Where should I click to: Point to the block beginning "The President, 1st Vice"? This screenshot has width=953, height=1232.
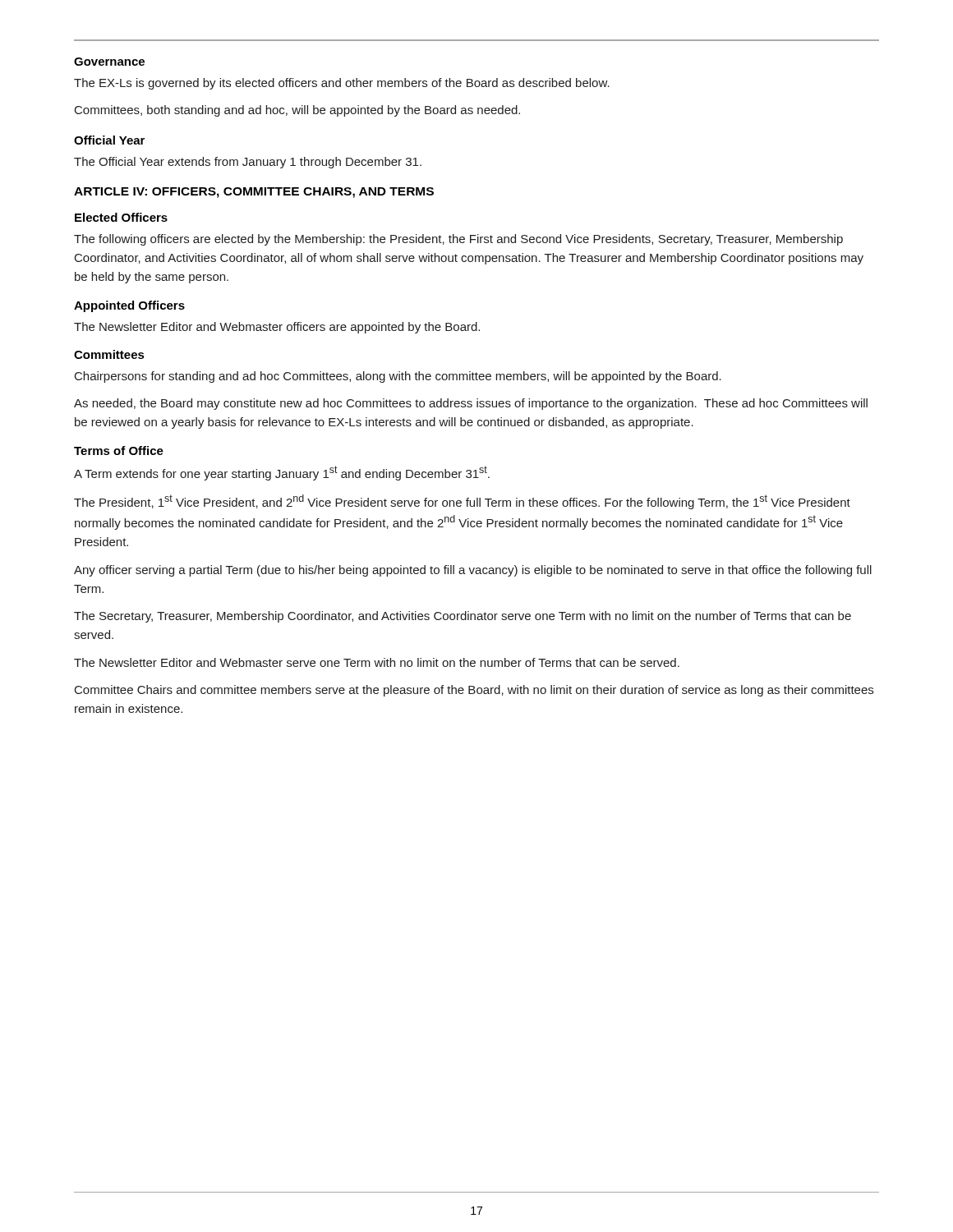(462, 521)
